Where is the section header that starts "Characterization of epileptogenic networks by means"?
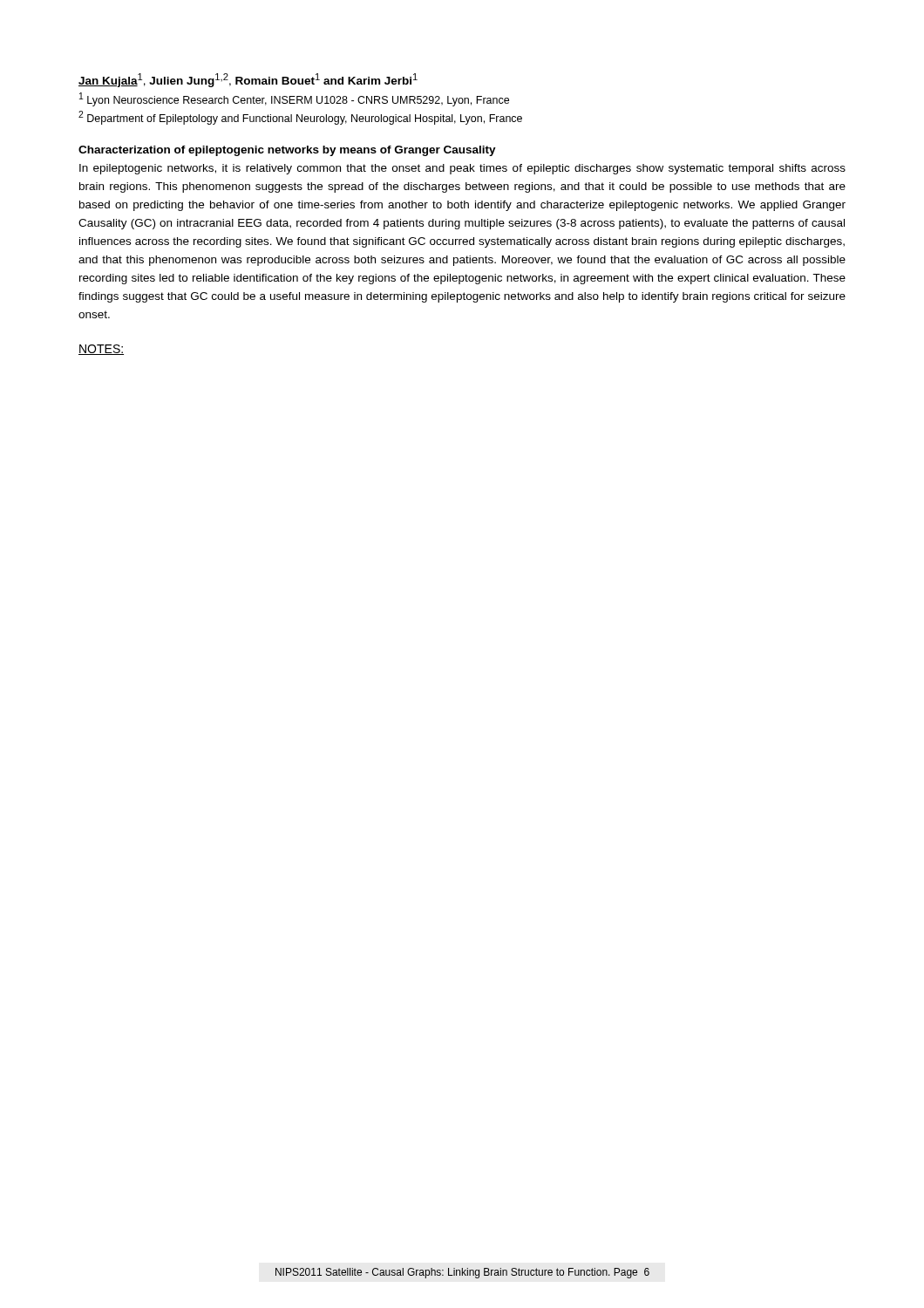This screenshot has width=924, height=1308. click(287, 150)
